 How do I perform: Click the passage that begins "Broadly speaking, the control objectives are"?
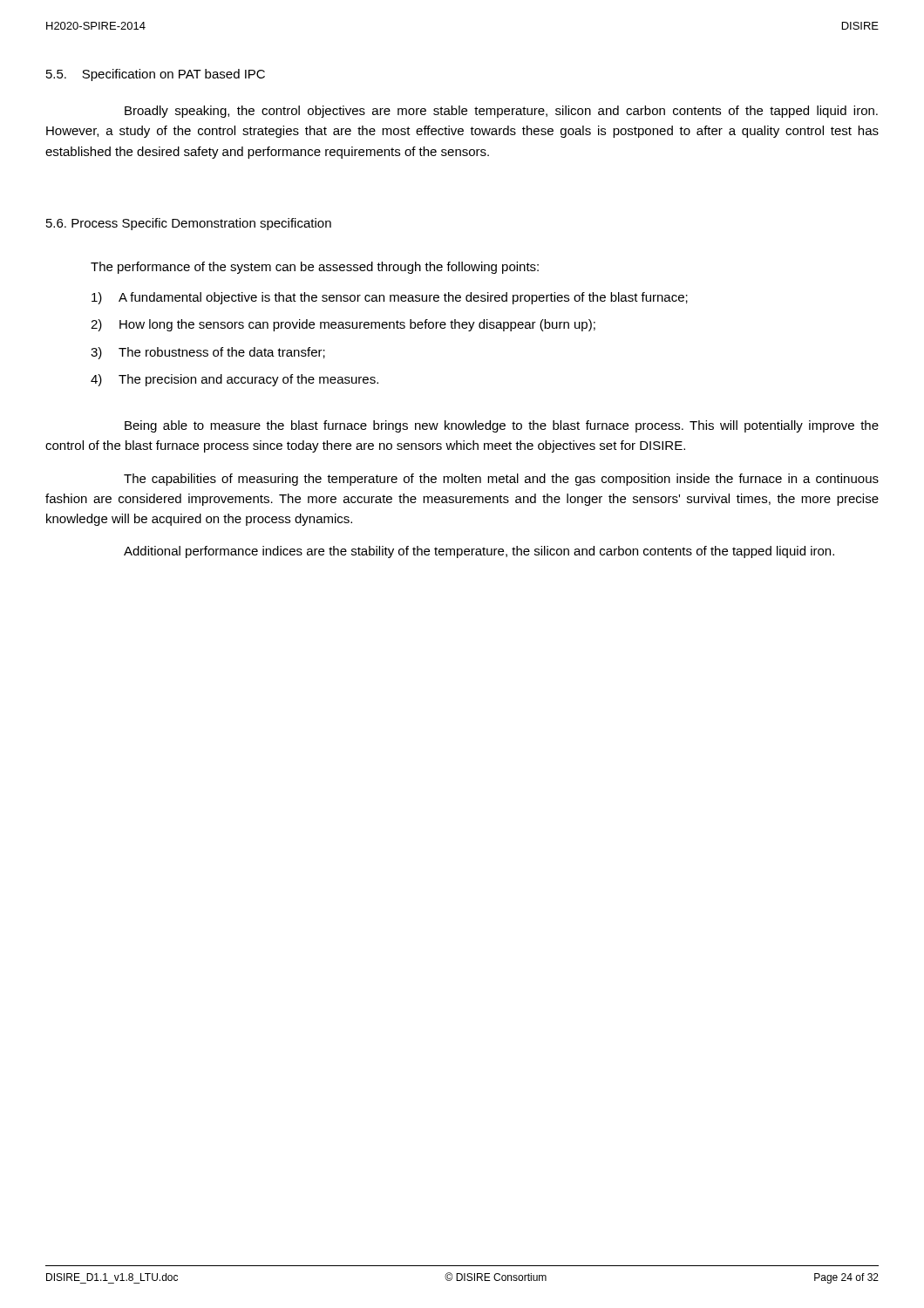point(462,131)
